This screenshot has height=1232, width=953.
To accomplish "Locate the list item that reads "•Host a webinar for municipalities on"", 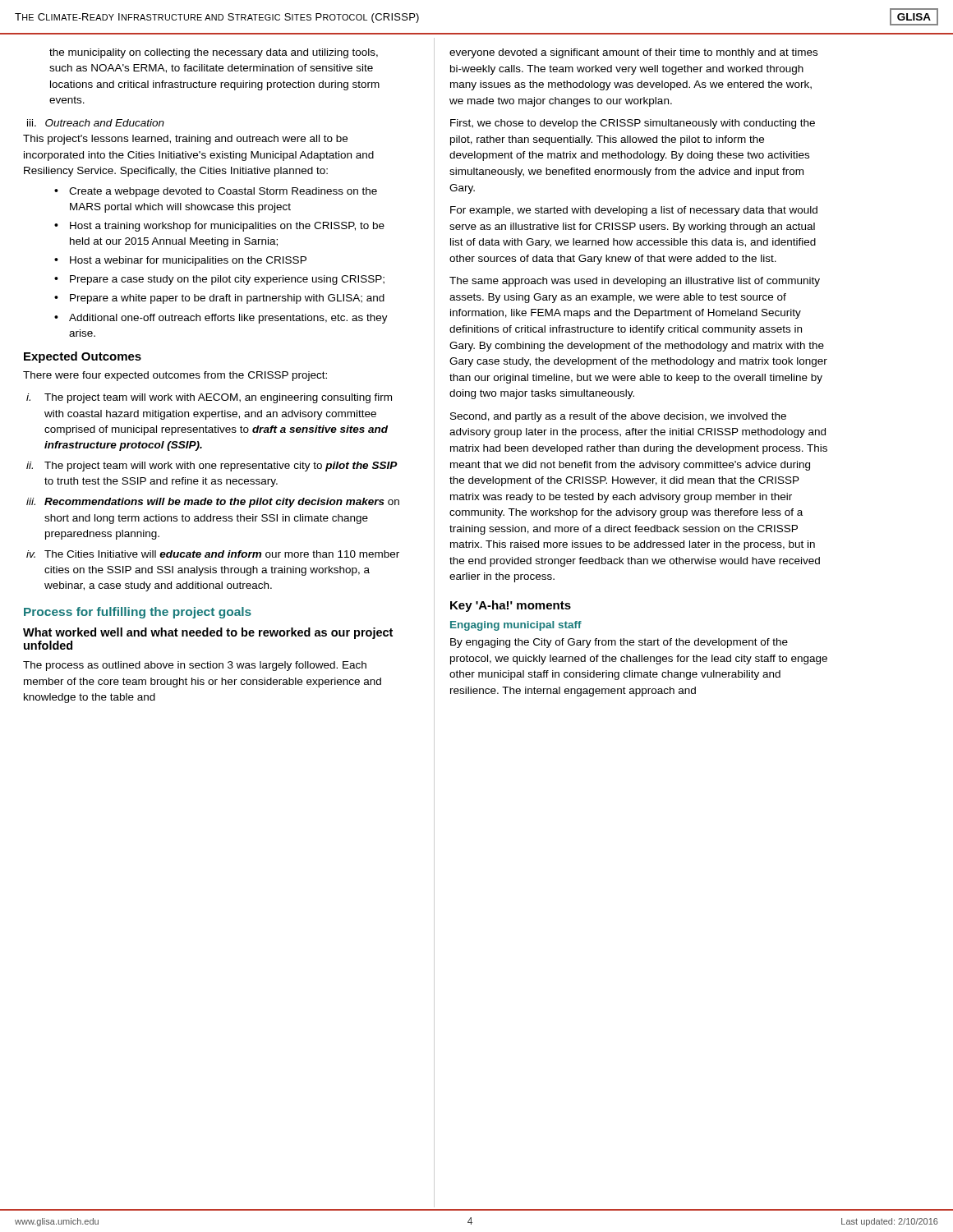I will [x=181, y=260].
